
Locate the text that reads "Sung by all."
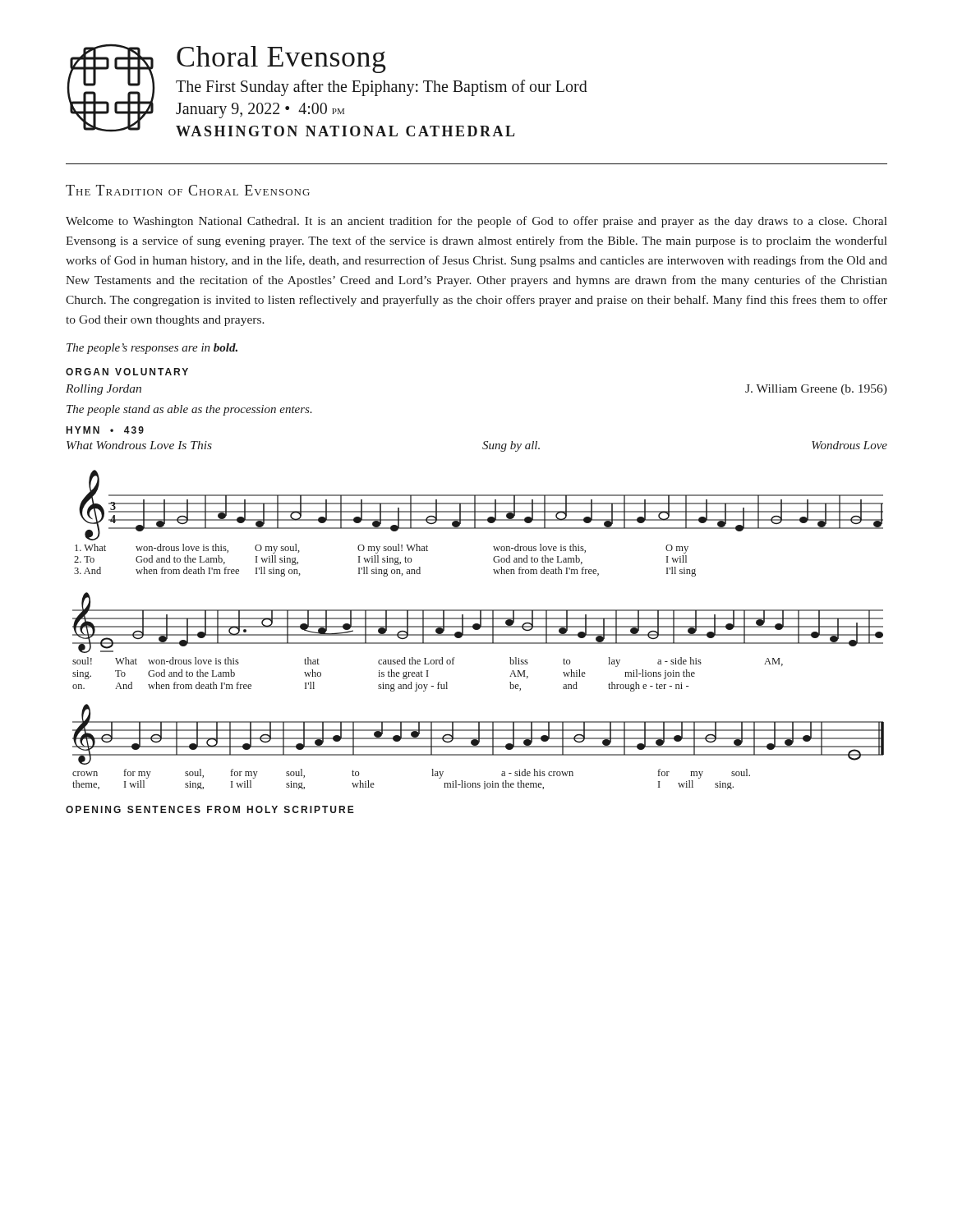512,445
